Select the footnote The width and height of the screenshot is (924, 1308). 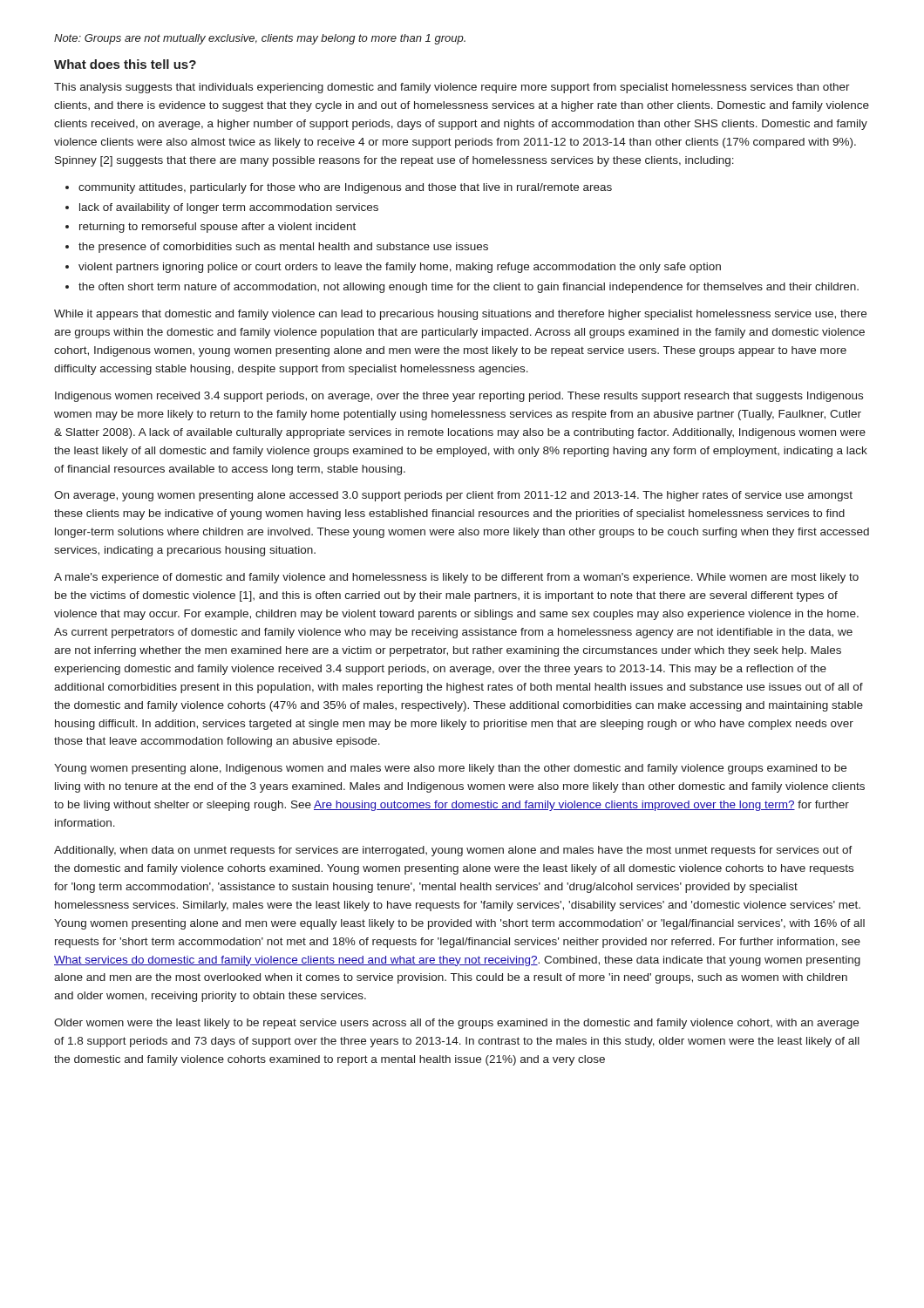pos(260,38)
